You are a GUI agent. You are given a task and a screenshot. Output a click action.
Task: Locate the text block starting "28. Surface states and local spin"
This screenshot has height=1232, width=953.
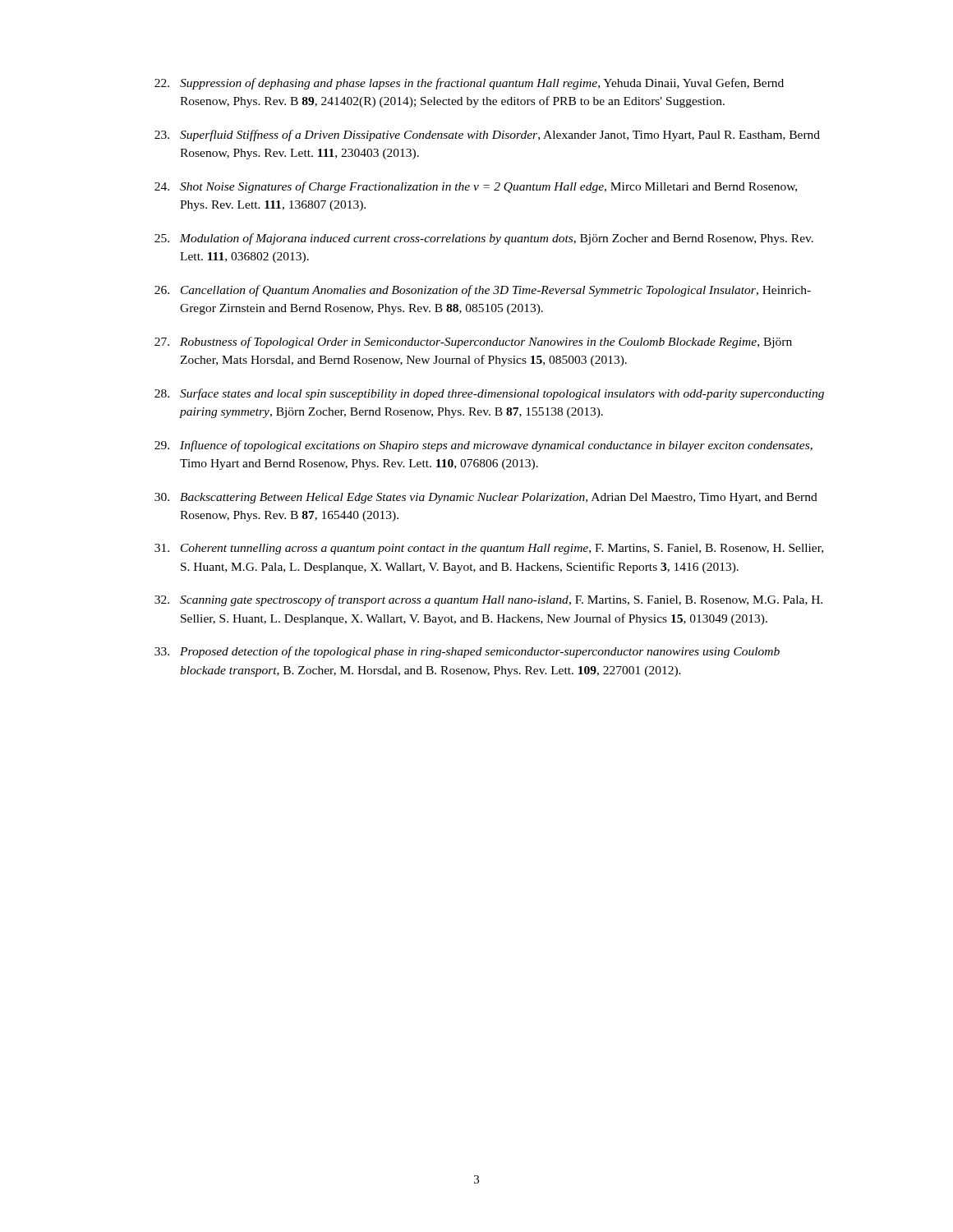476,403
